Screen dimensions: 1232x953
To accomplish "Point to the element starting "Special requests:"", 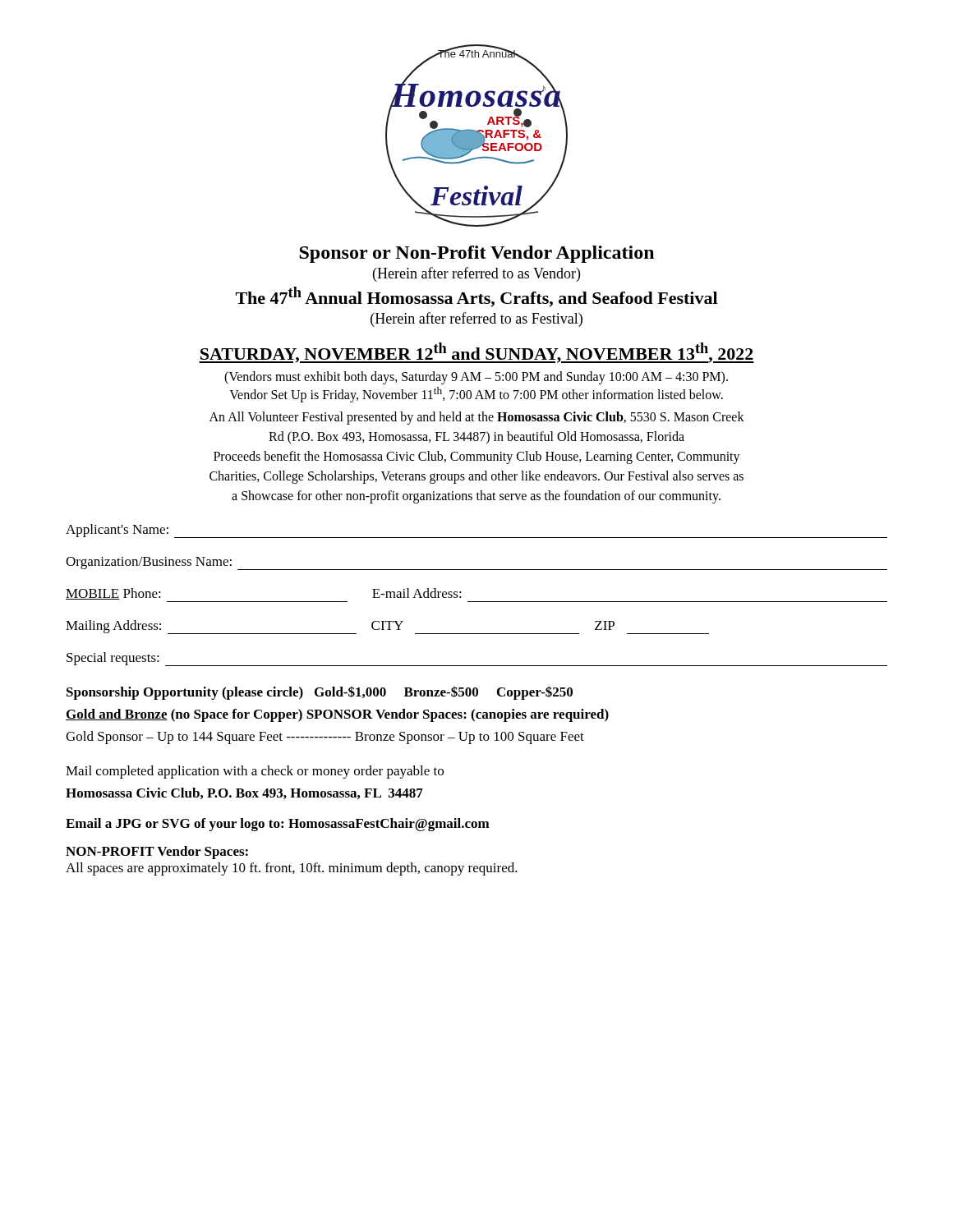I will (x=476, y=658).
